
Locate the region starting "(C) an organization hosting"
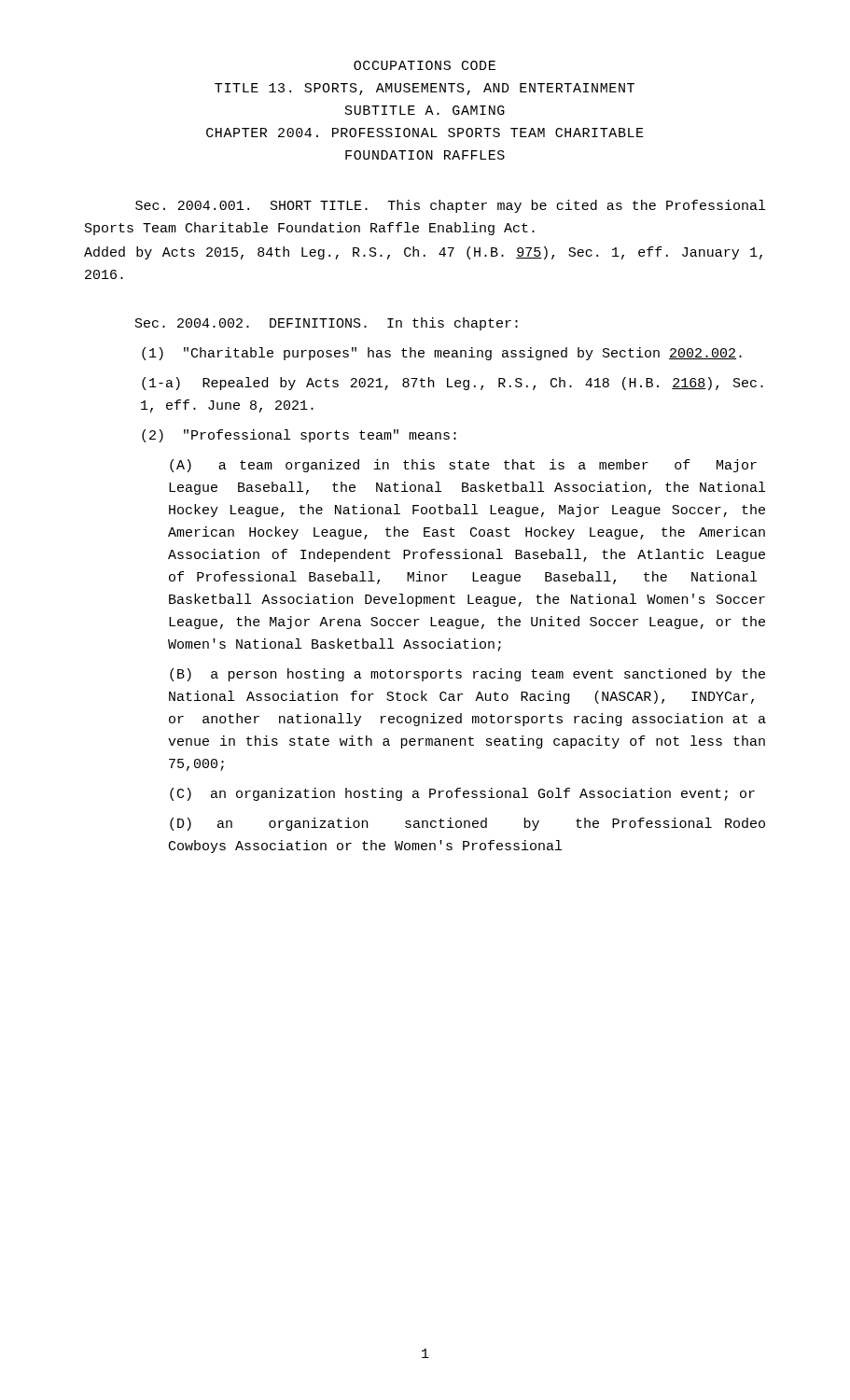tap(462, 795)
